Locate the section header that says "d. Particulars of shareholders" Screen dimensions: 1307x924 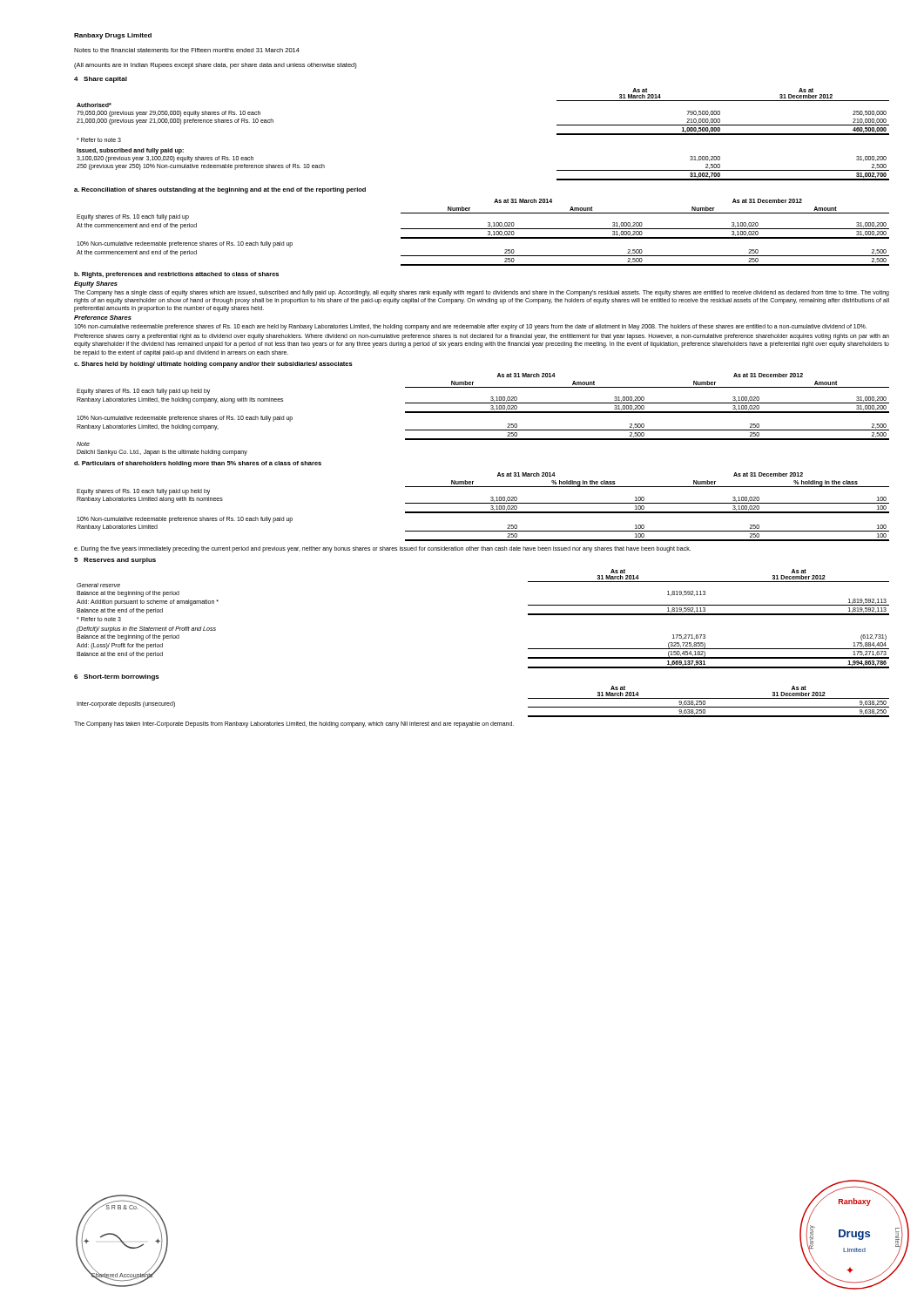[x=198, y=463]
